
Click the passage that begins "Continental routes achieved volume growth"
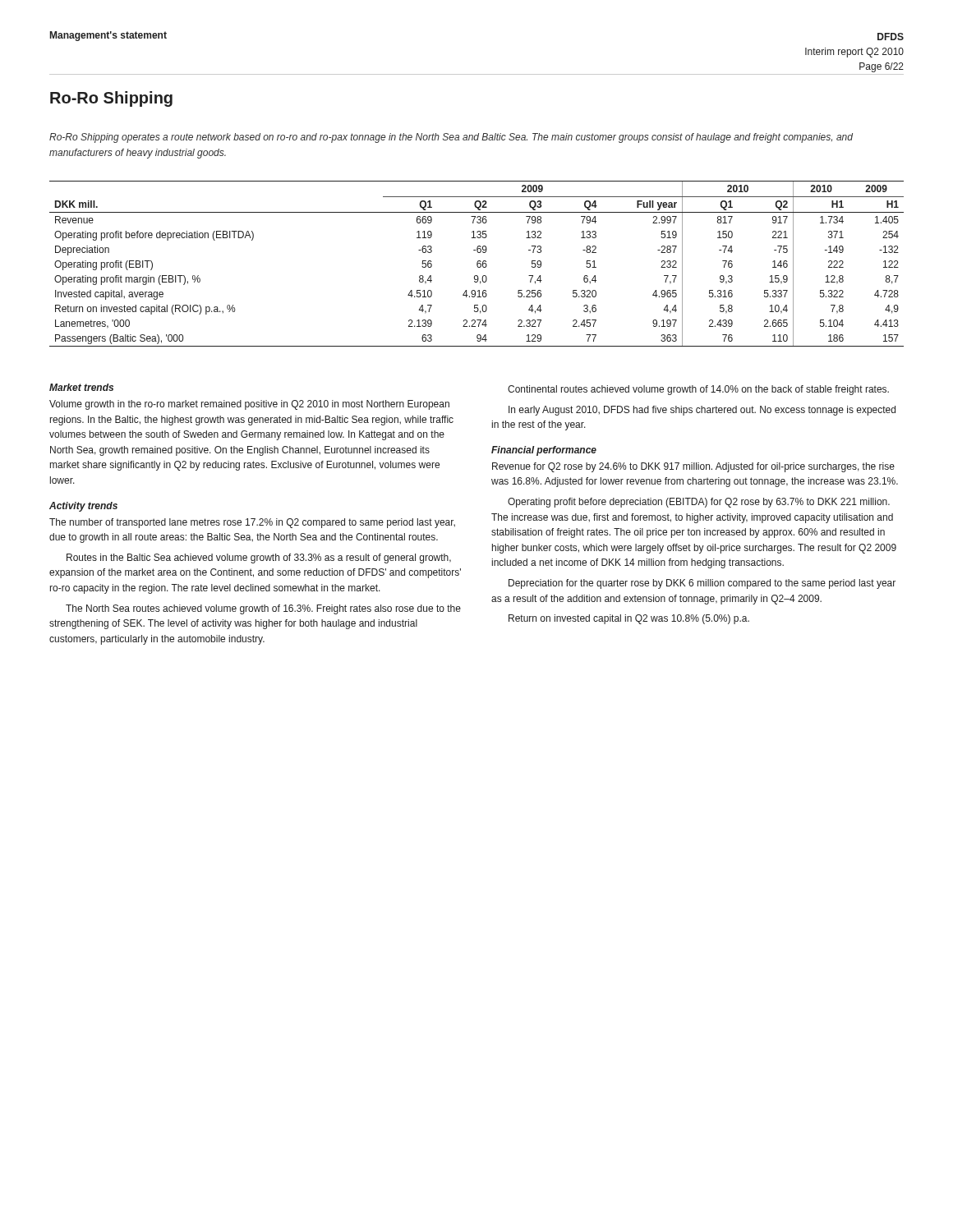click(698, 407)
